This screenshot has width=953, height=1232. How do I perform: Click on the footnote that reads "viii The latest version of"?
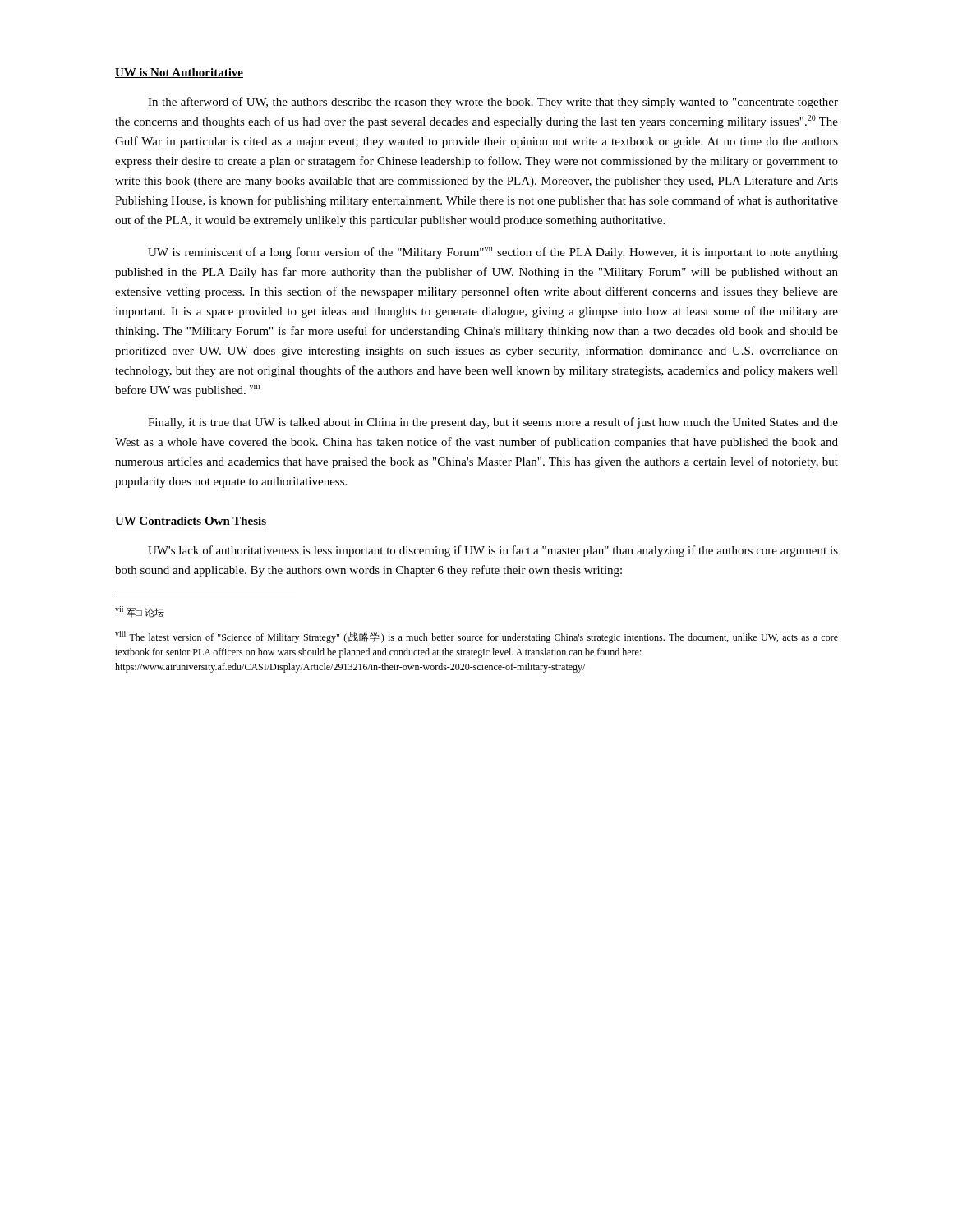coord(476,652)
